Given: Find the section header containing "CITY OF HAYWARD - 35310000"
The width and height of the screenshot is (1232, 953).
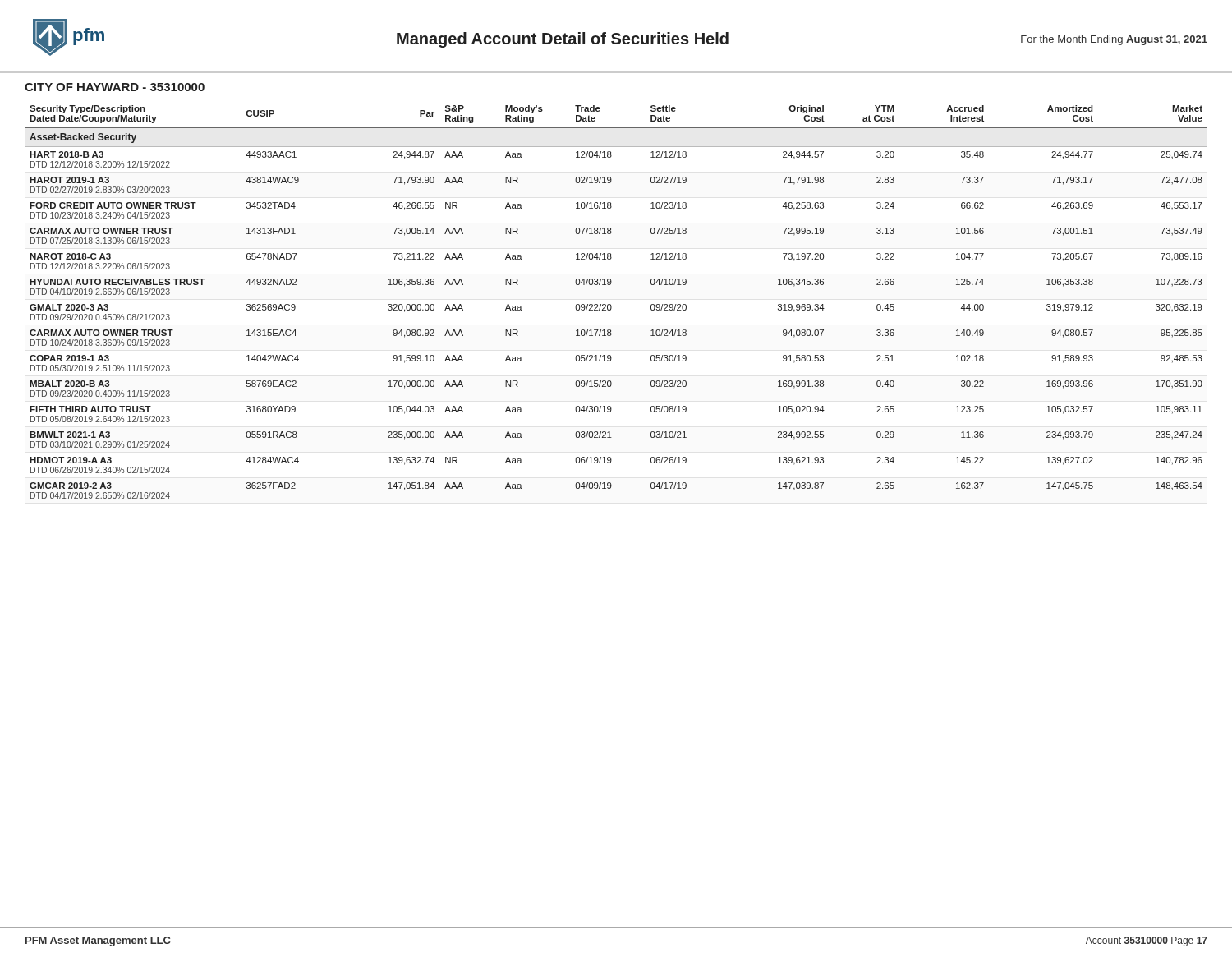Looking at the screenshot, I should coord(115,87).
